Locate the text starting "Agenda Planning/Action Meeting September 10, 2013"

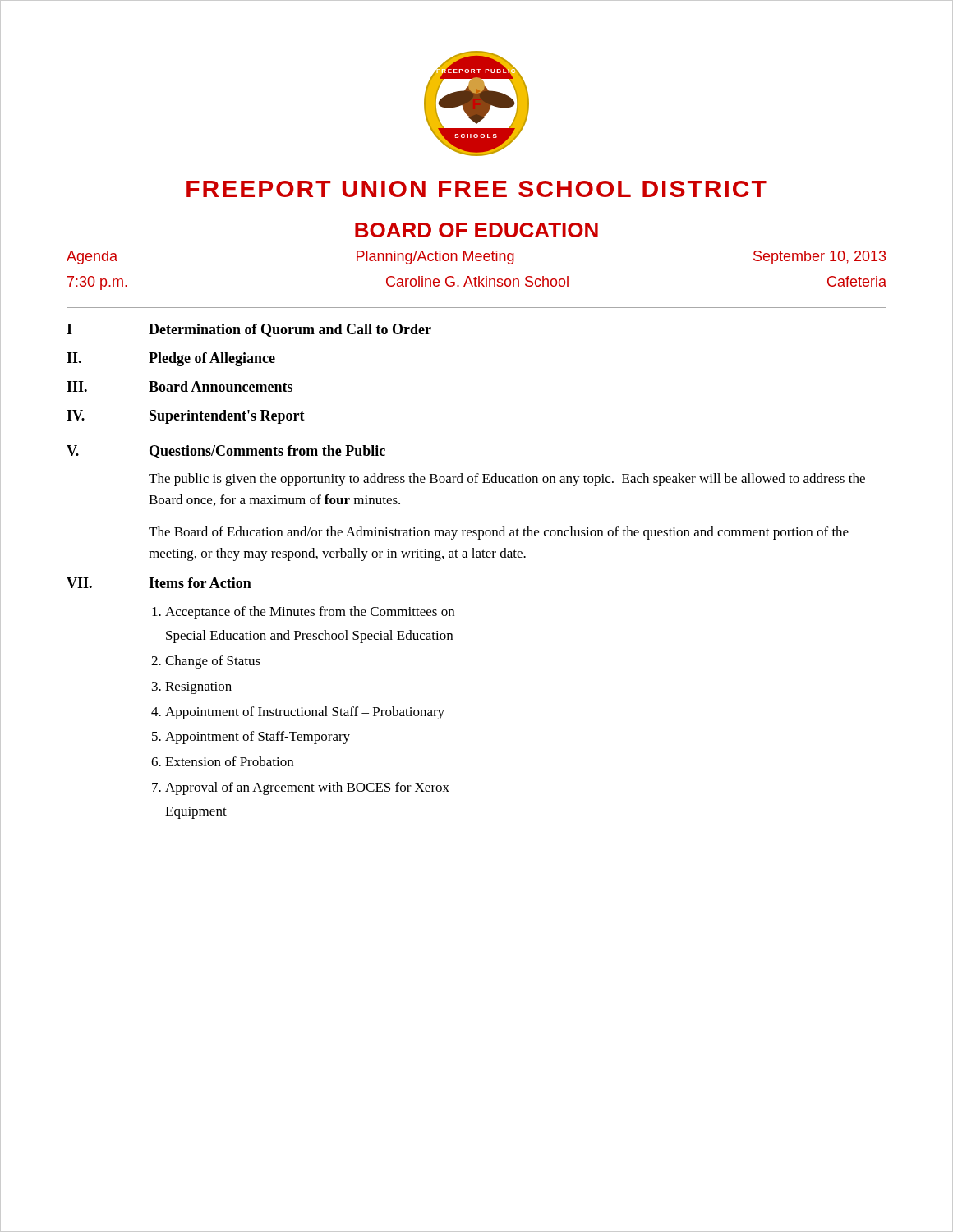click(x=476, y=257)
